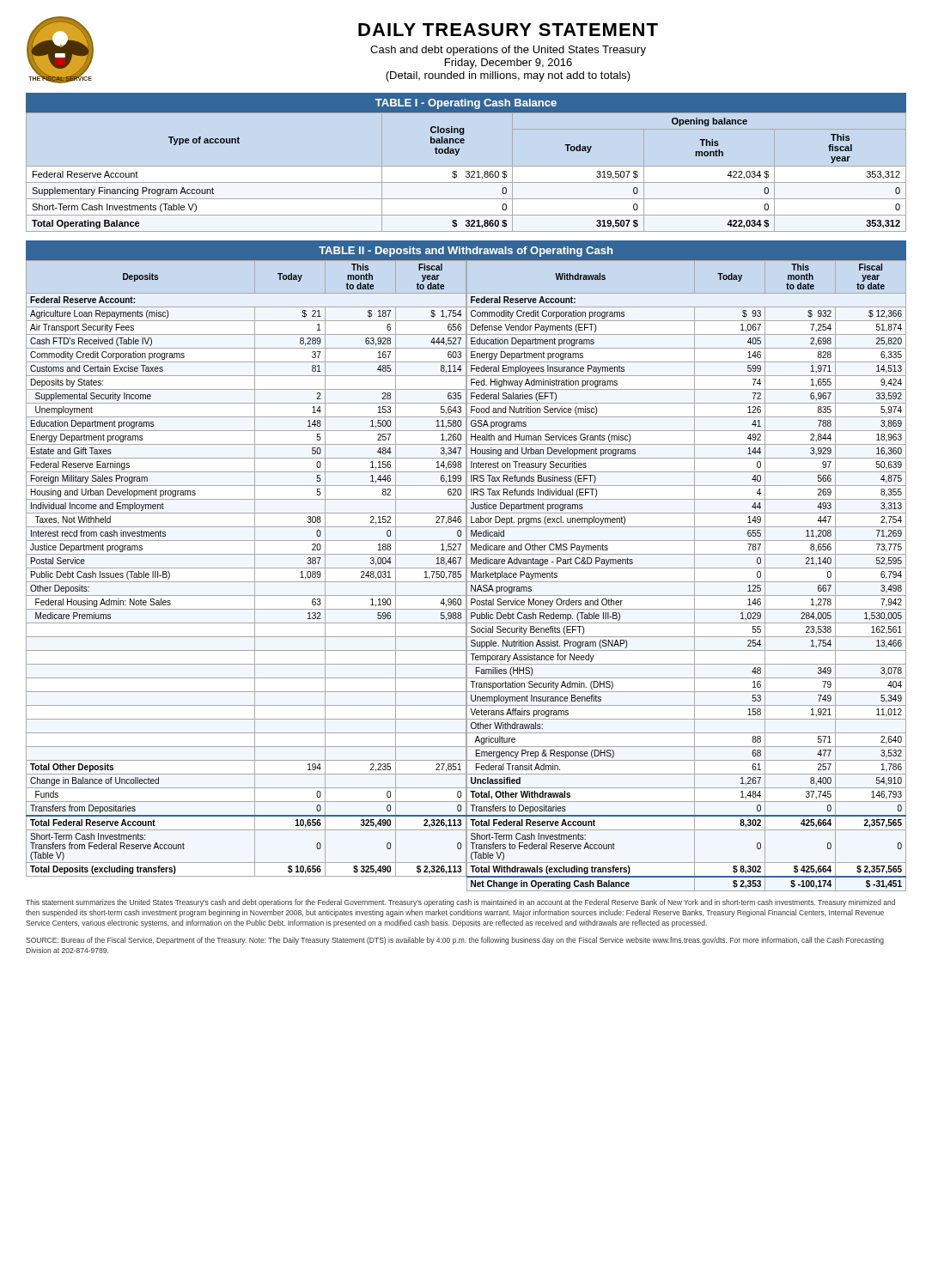Find the table that mentions "Taxes, Not Withheld"
The image size is (932, 1288).
click(466, 576)
